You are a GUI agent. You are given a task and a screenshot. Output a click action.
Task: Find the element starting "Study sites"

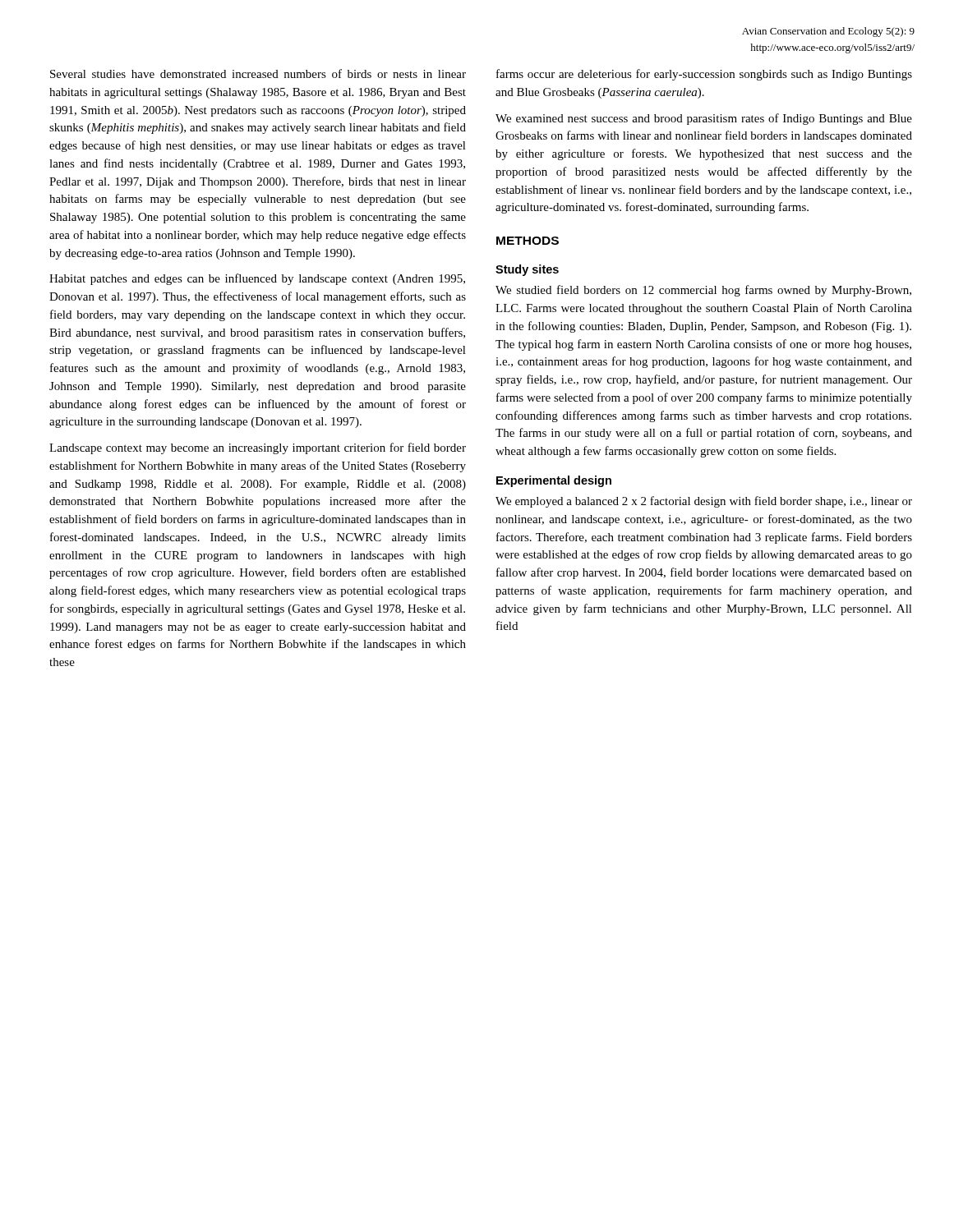[527, 270]
